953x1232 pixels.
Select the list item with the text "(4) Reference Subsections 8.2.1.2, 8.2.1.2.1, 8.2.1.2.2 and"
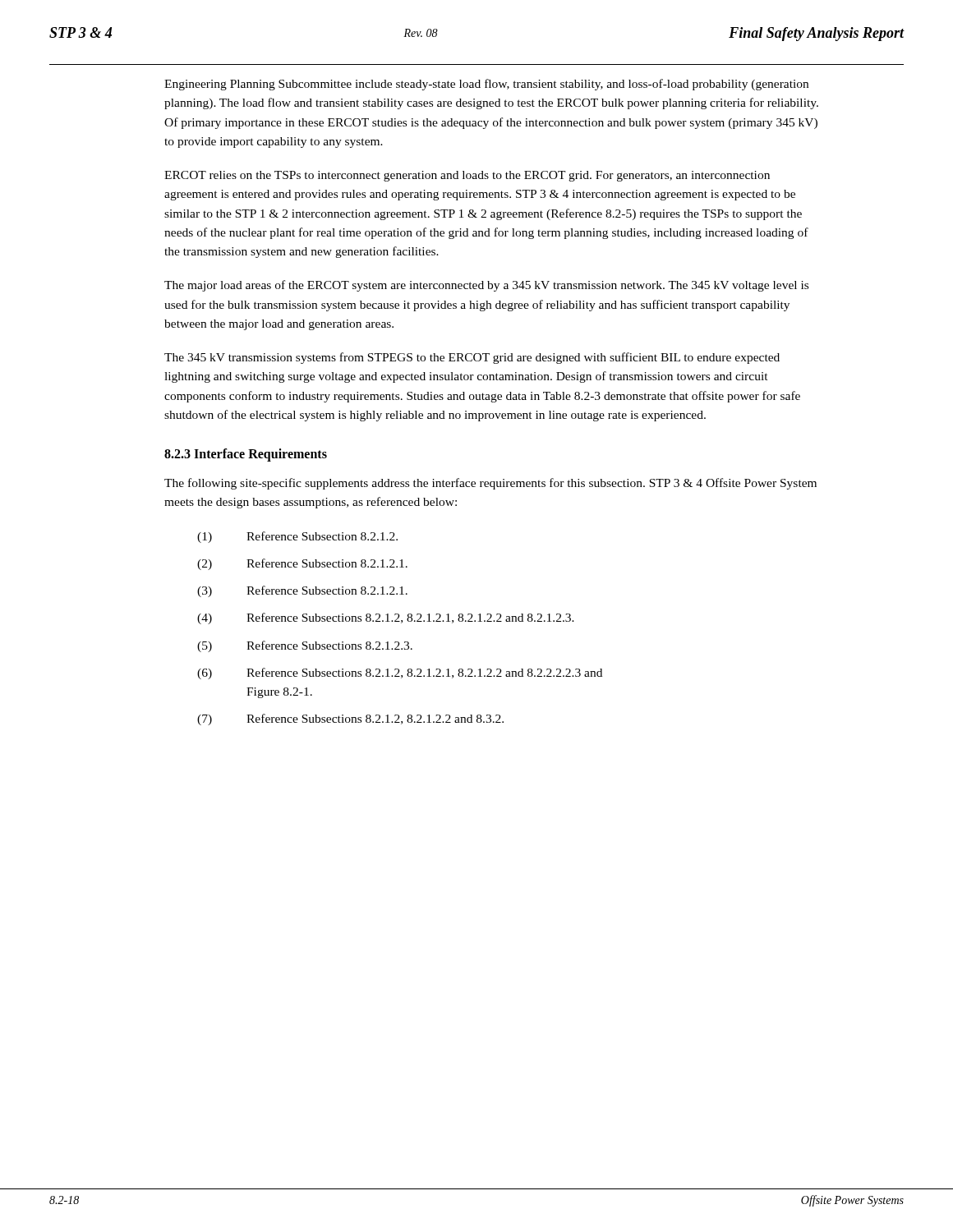click(x=493, y=618)
